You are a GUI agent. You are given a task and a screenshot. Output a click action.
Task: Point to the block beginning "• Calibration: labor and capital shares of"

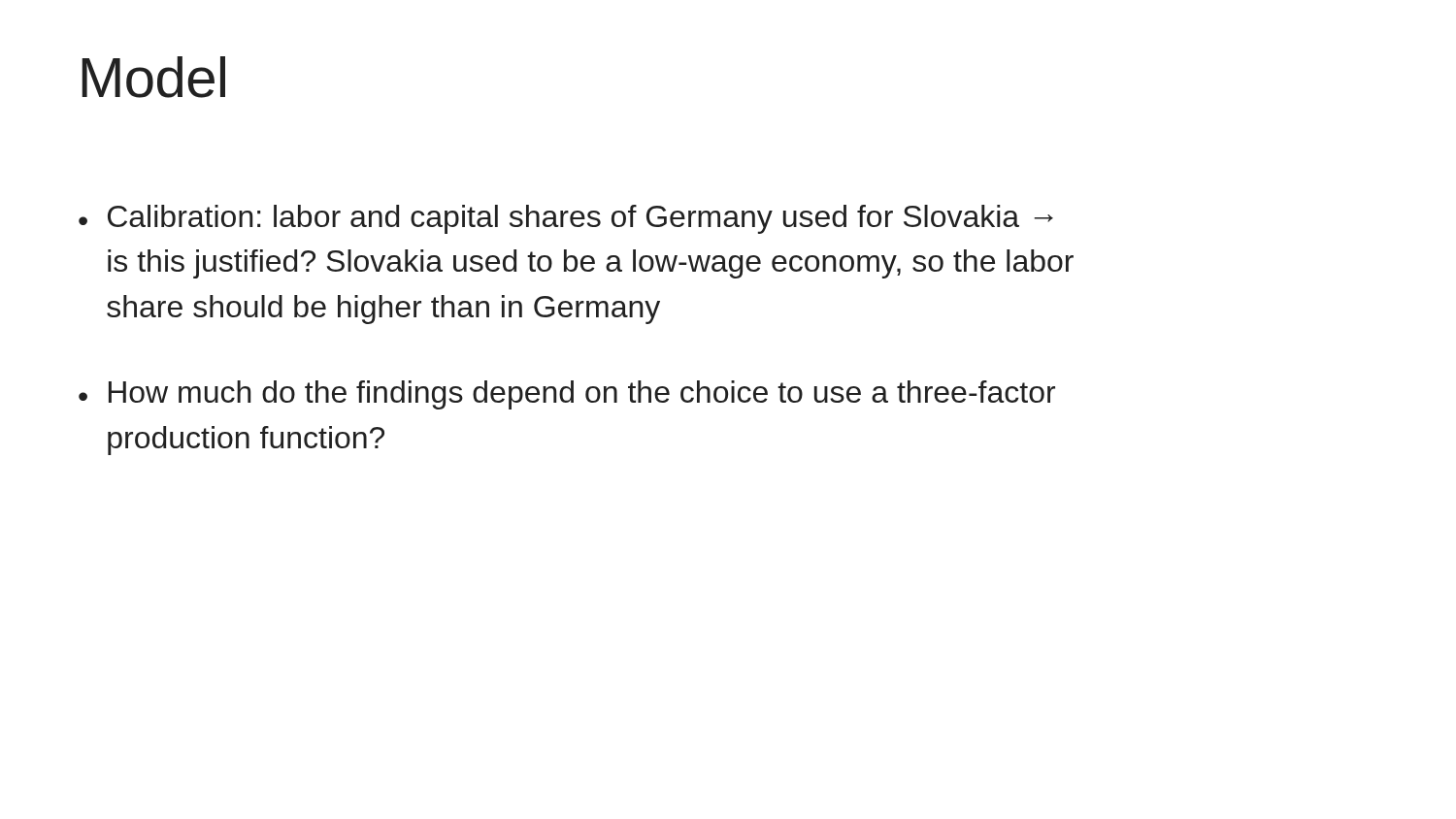tap(728, 262)
